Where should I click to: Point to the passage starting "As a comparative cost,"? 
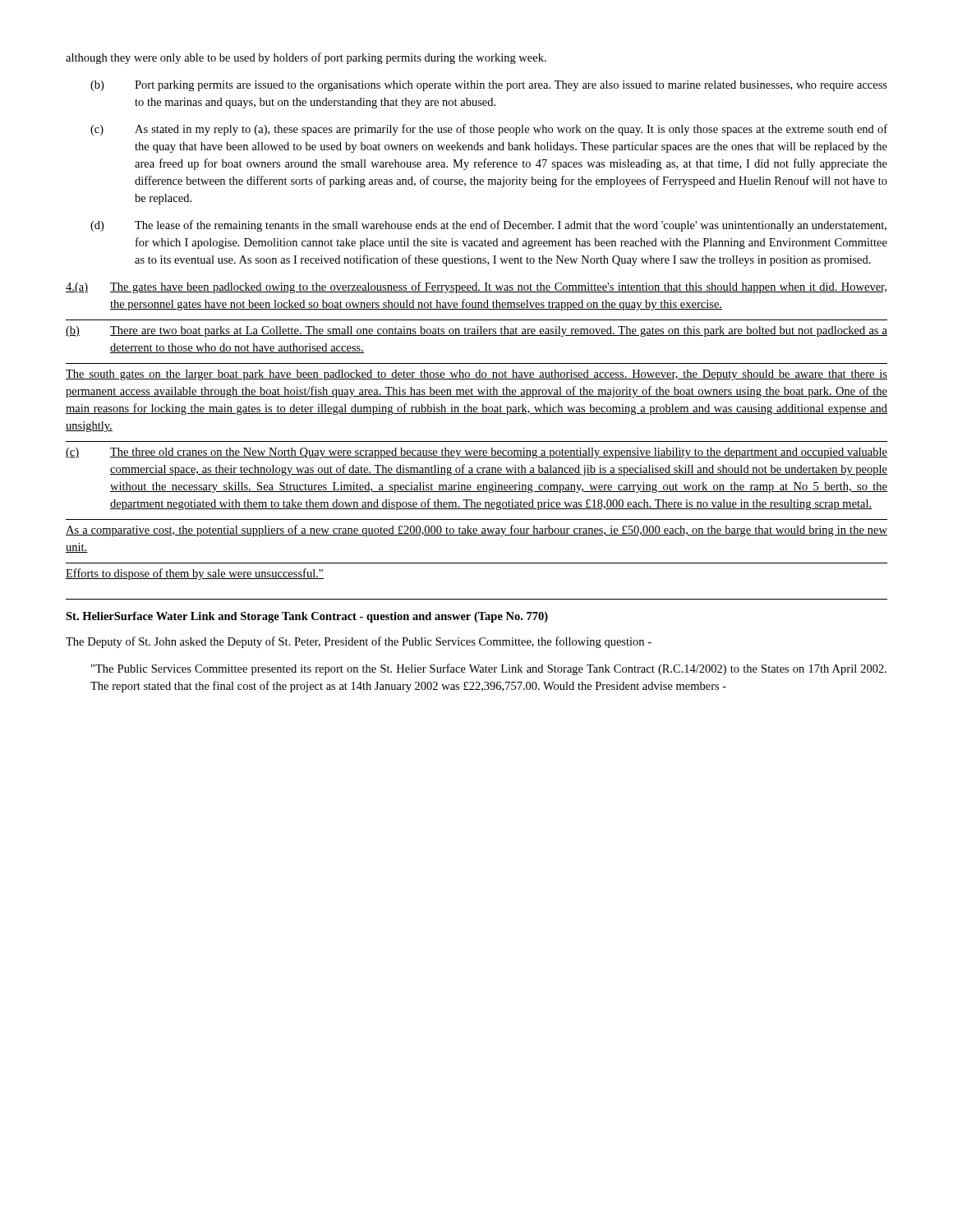point(476,539)
